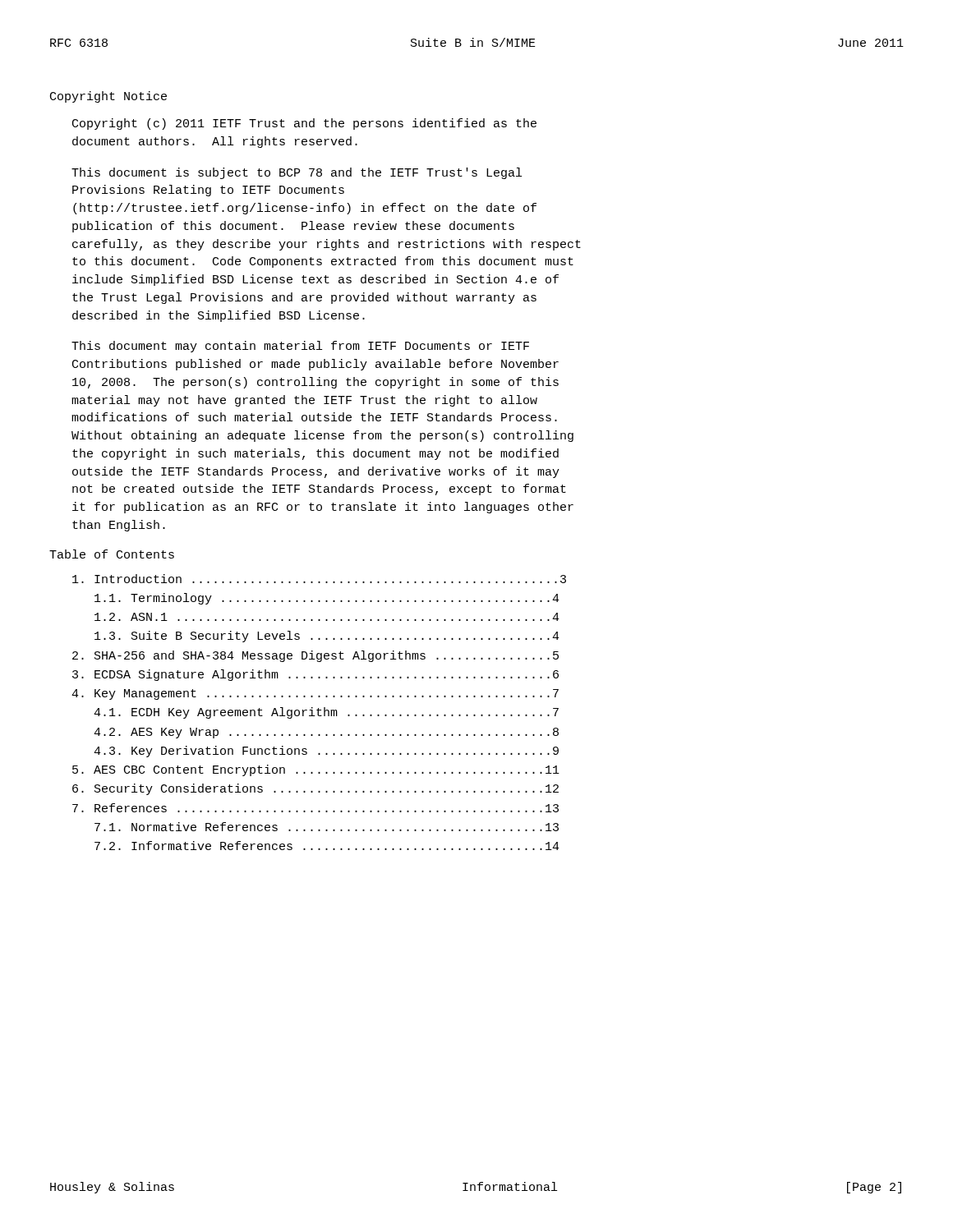Select the text block with the text "This document is subject to"

pos(315,245)
